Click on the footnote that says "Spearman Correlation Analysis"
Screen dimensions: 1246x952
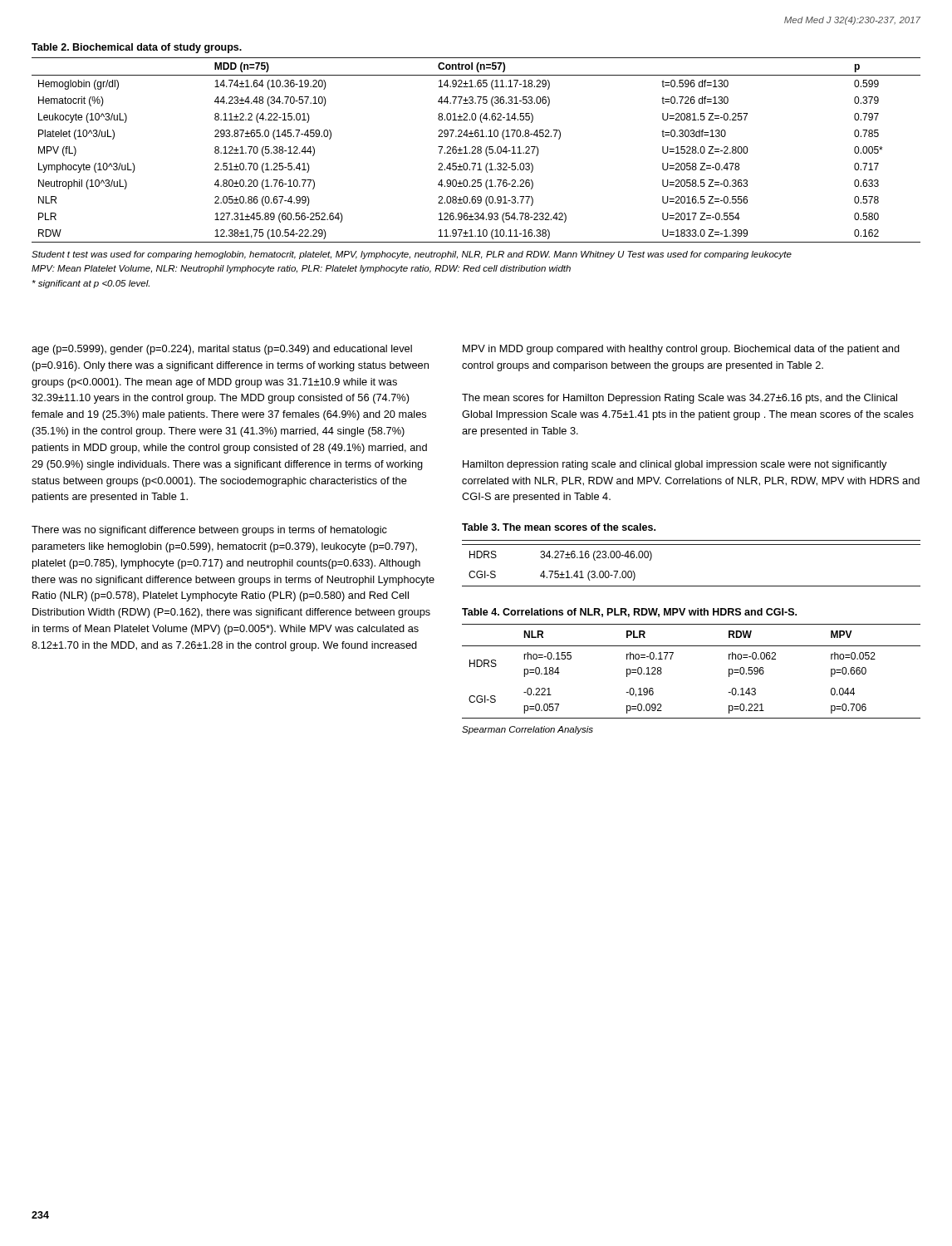tap(528, 730)
